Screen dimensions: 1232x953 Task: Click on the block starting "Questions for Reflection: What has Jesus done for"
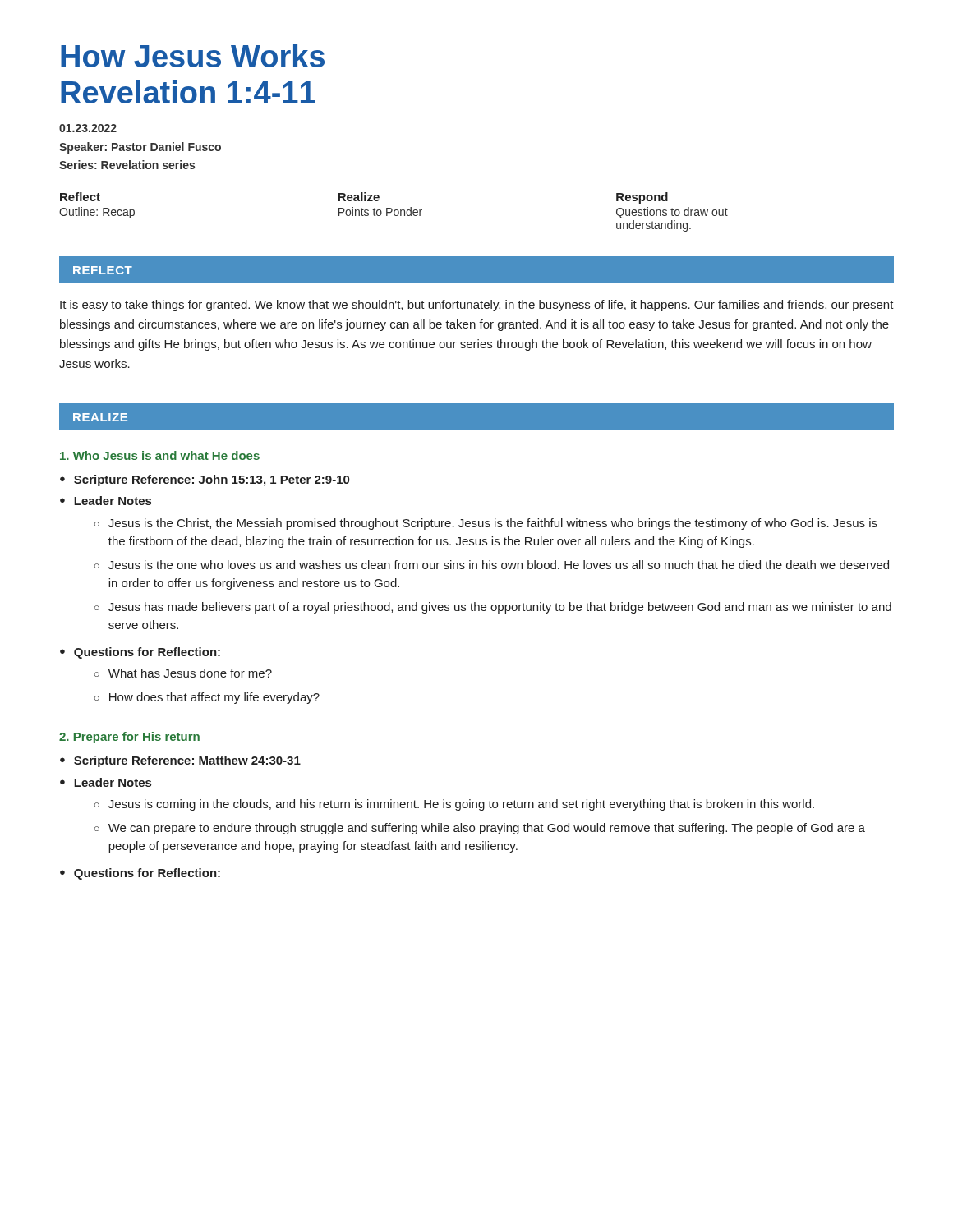(147, 653)
